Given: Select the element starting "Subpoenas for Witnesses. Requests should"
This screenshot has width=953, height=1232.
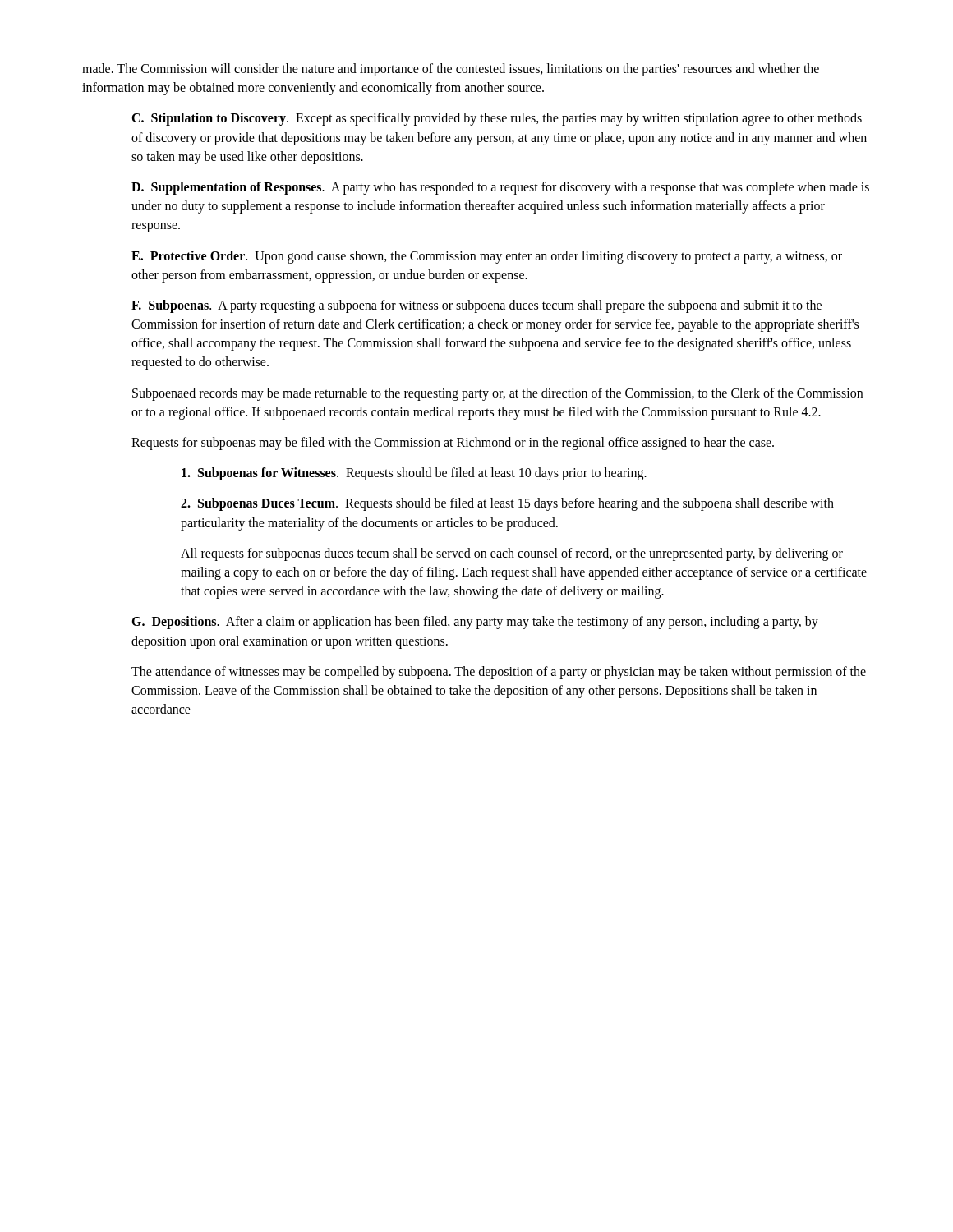Looking at the screenshot, I should (x=414, y=473).
